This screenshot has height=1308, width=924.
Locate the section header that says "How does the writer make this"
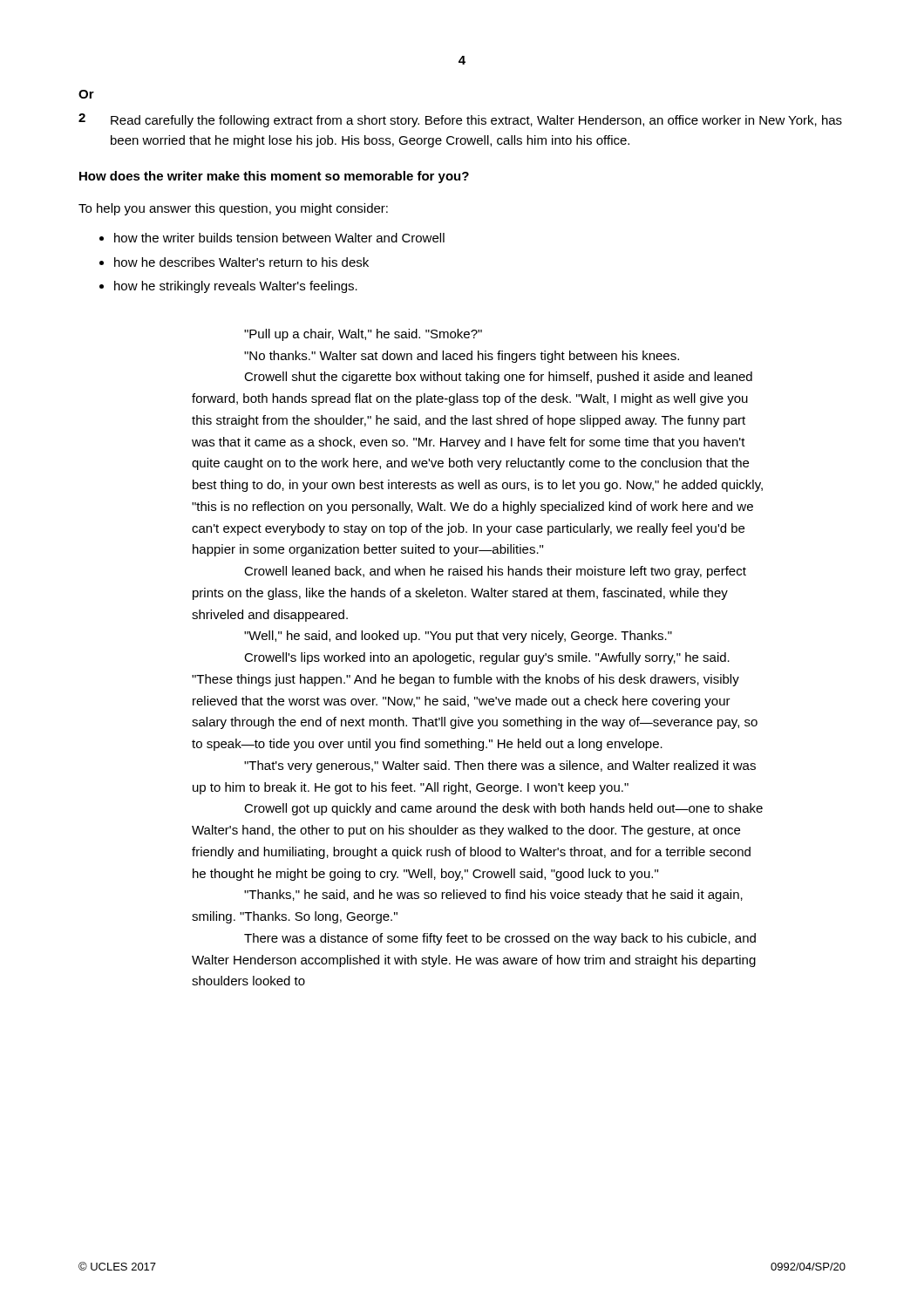pos(274,175)
